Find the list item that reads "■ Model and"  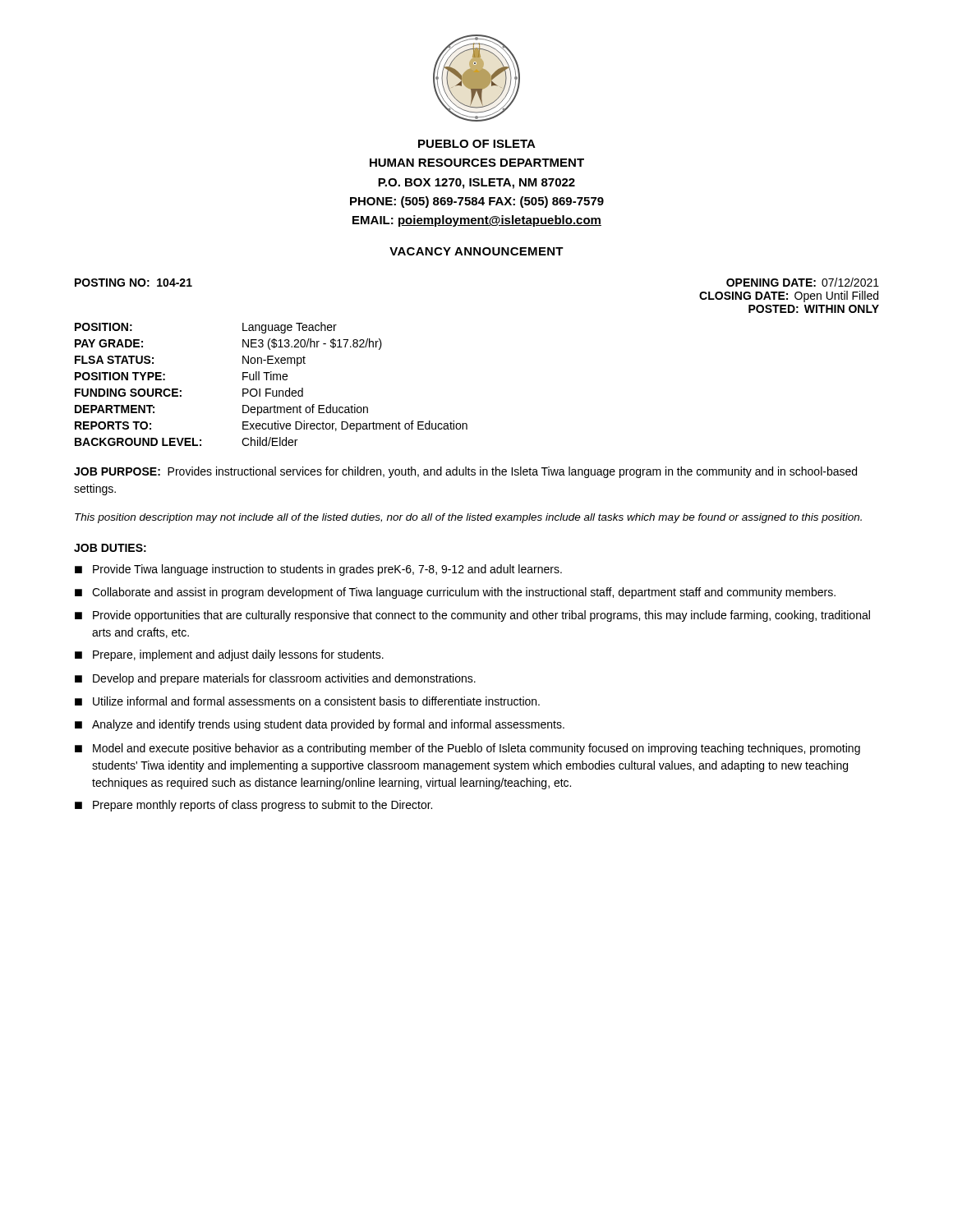[x=476, y=766]
